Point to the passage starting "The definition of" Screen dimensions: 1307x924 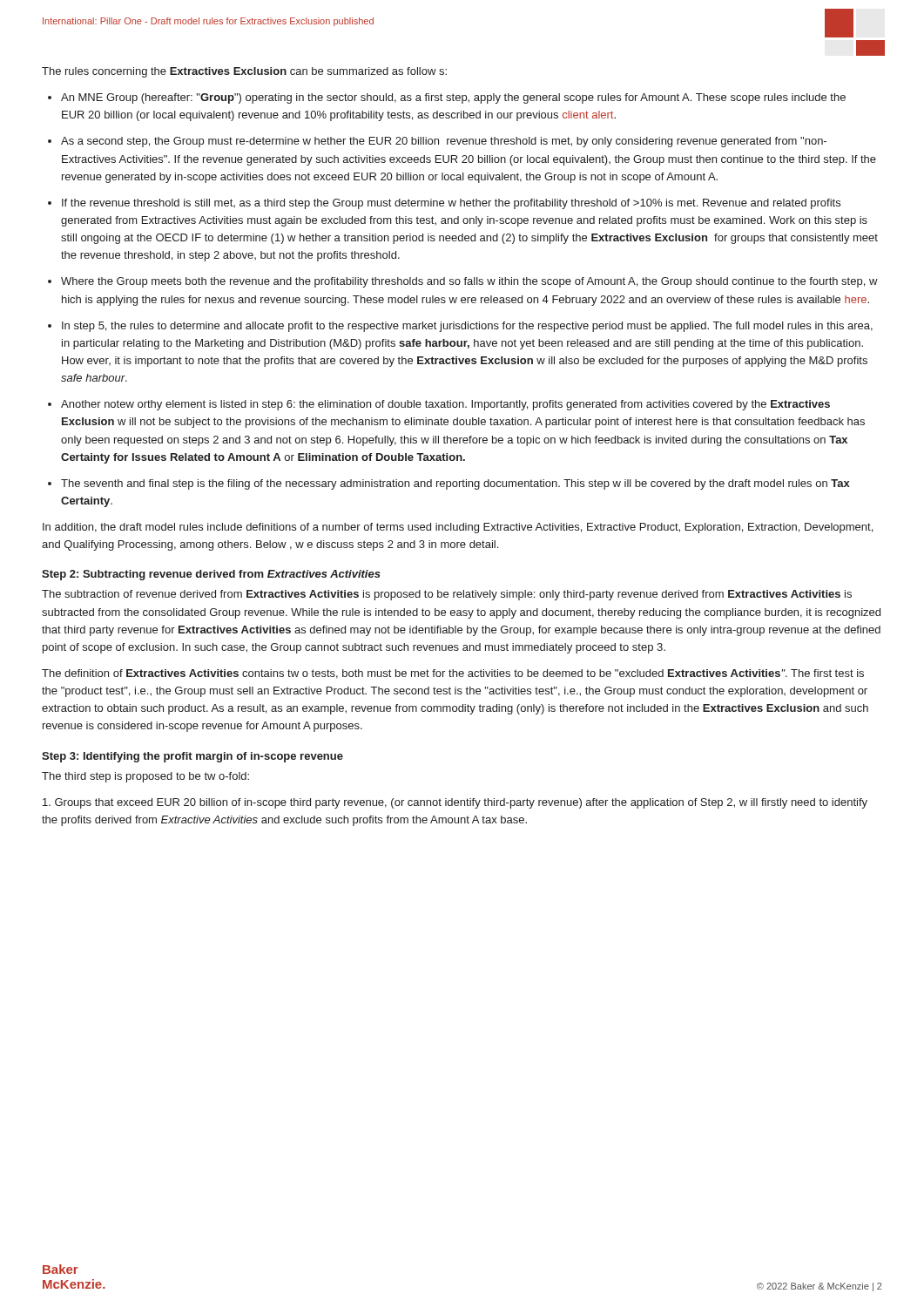tap(455, 699)
